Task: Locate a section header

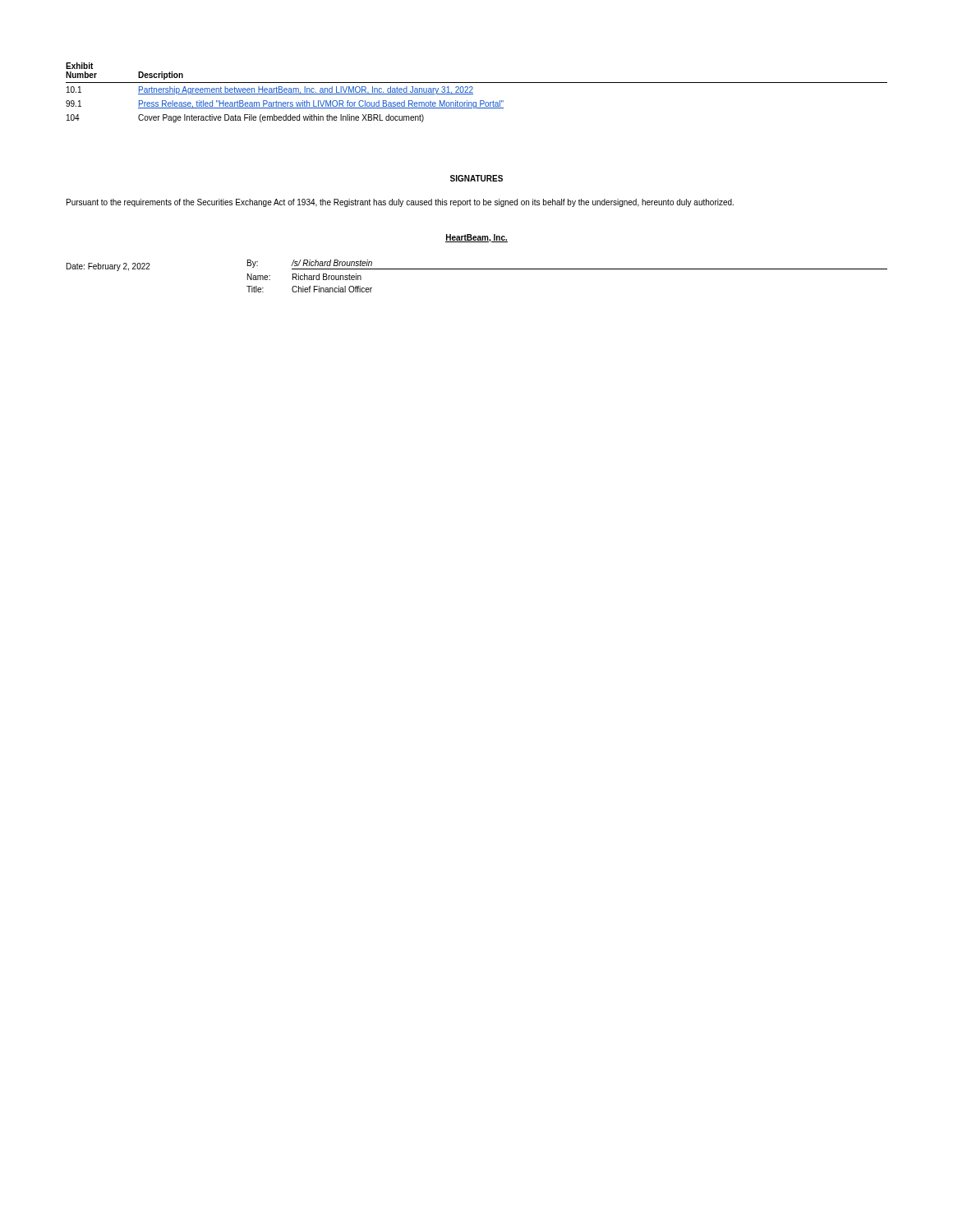Action: tap(476, 179)
